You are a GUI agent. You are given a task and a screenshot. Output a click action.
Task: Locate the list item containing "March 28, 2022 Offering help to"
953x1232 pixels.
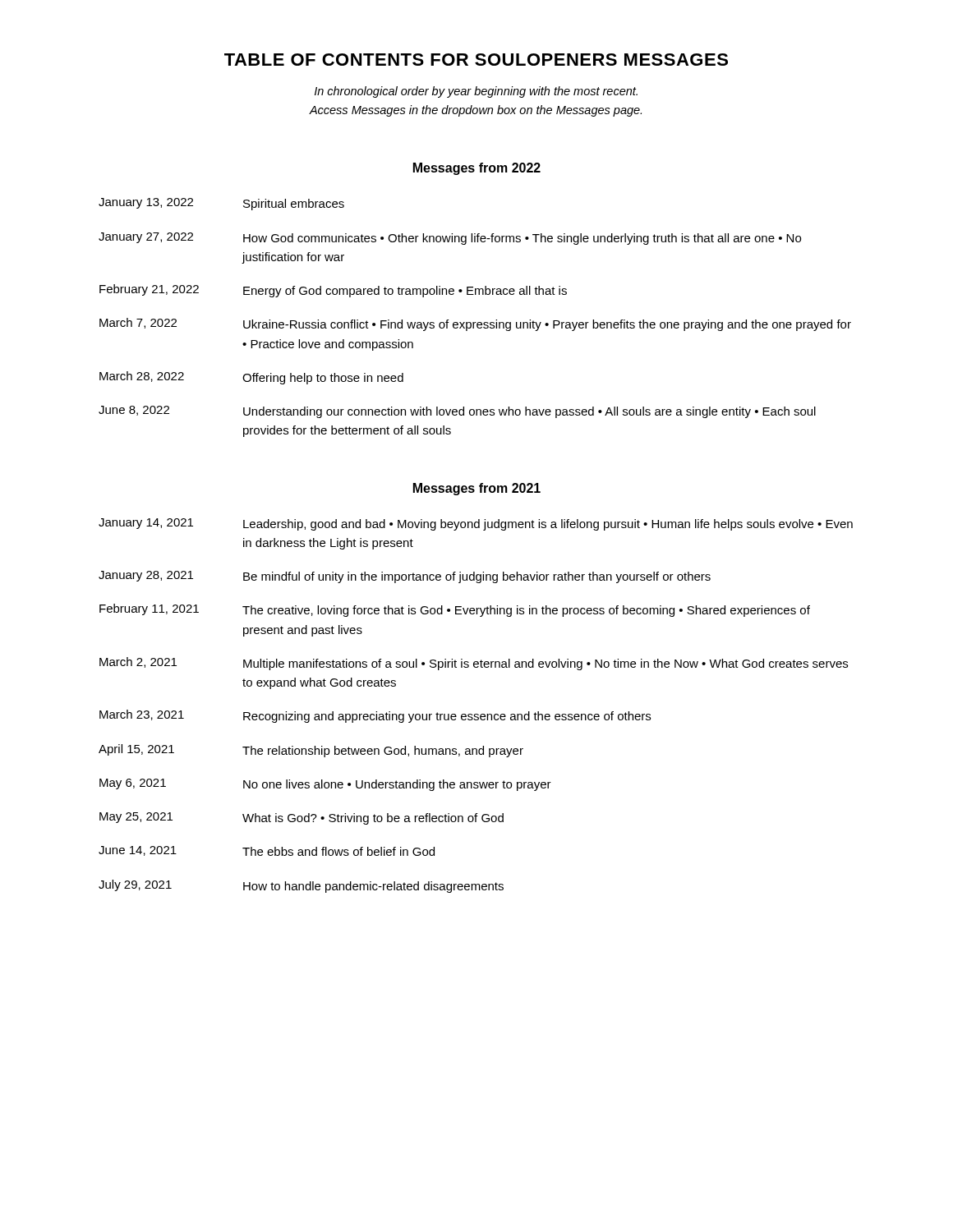pyautogui.click(x=251, y=378)
